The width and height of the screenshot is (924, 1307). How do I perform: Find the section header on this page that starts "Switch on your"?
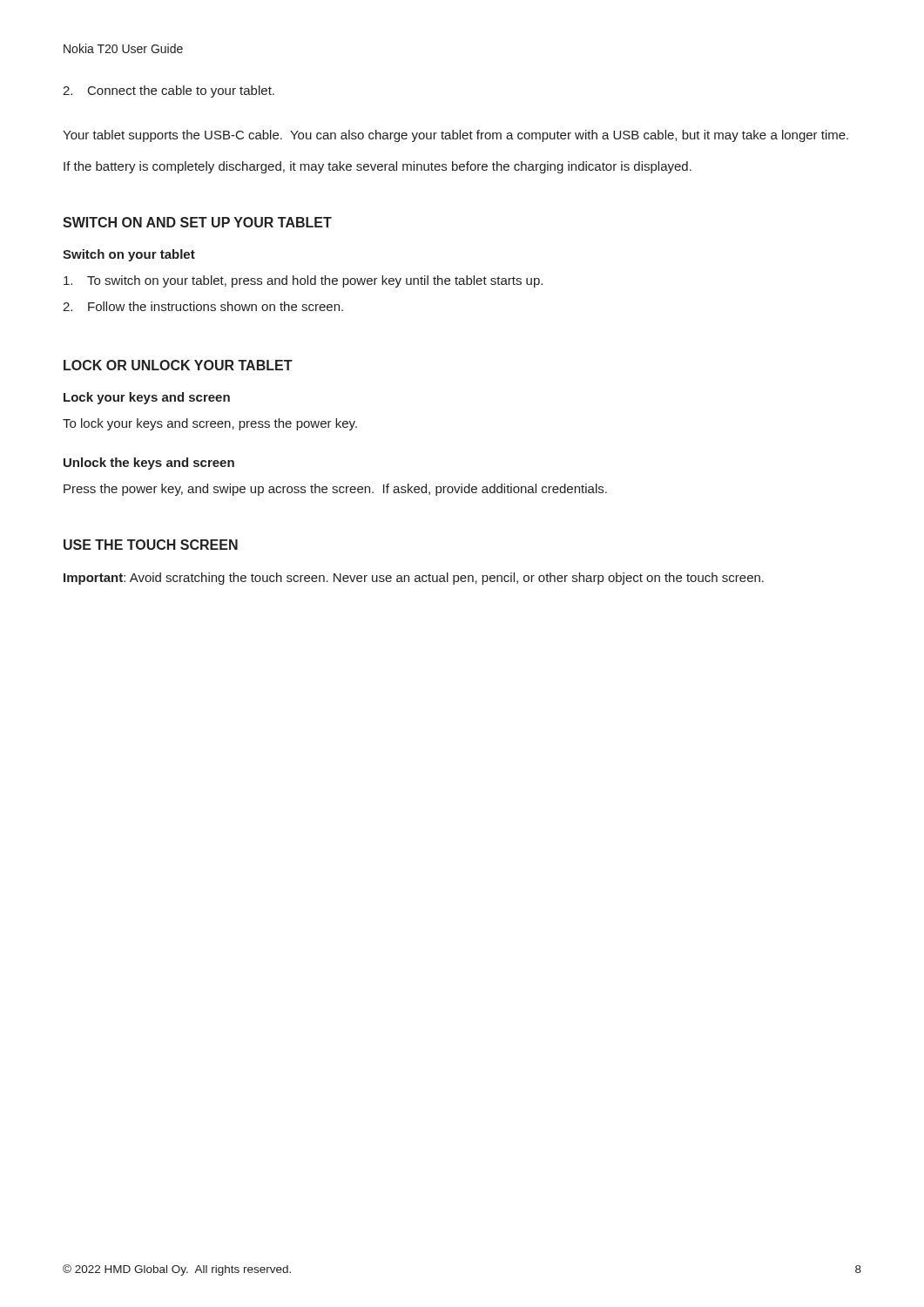[129, 254]
